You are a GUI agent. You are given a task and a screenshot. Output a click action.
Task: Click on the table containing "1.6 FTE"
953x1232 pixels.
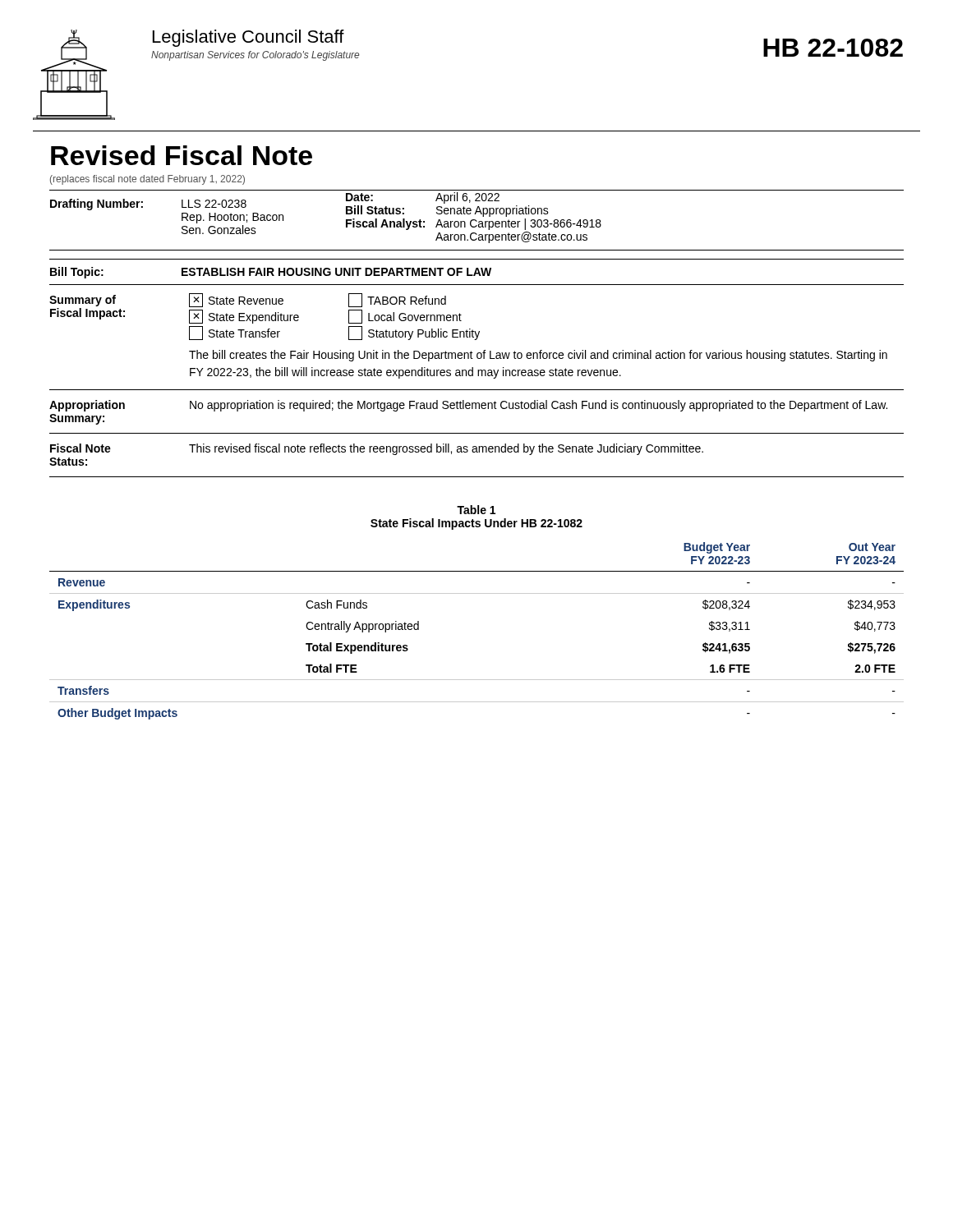476,630
